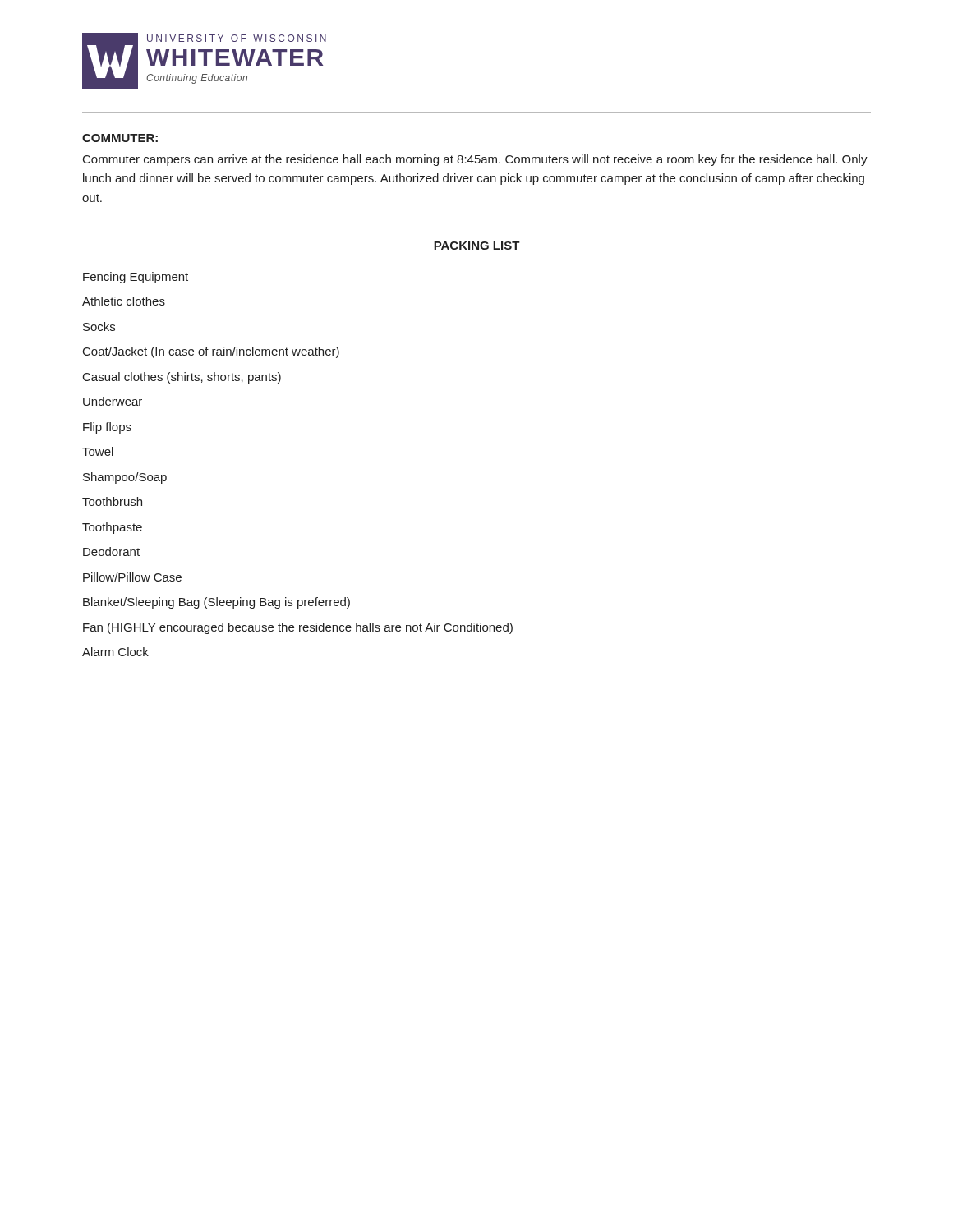Screen dimensions: 1232x953
Task: Point to the text block starting "Flip flops"
Action: [107, 426]
